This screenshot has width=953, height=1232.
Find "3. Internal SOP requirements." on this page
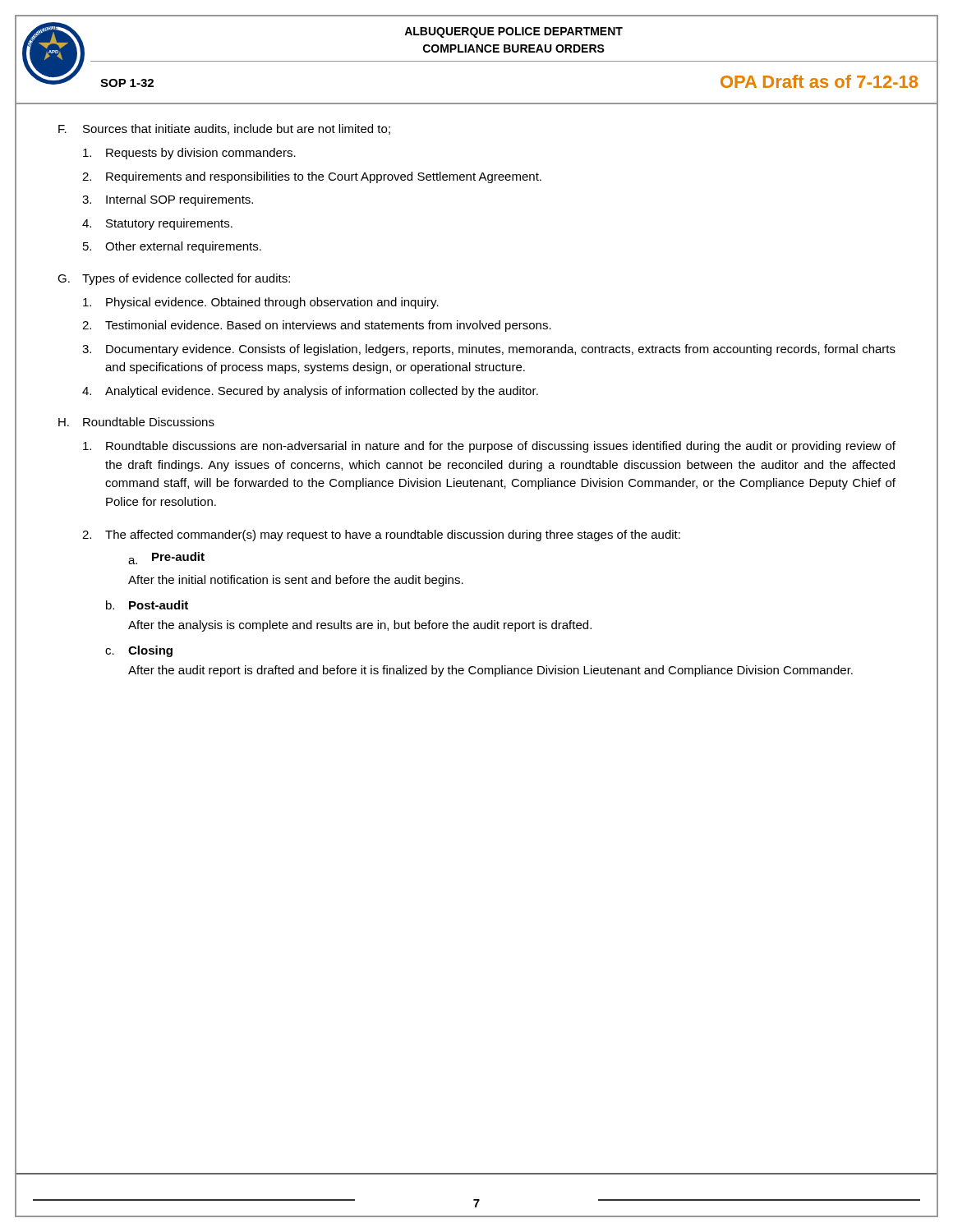(168, 200)
